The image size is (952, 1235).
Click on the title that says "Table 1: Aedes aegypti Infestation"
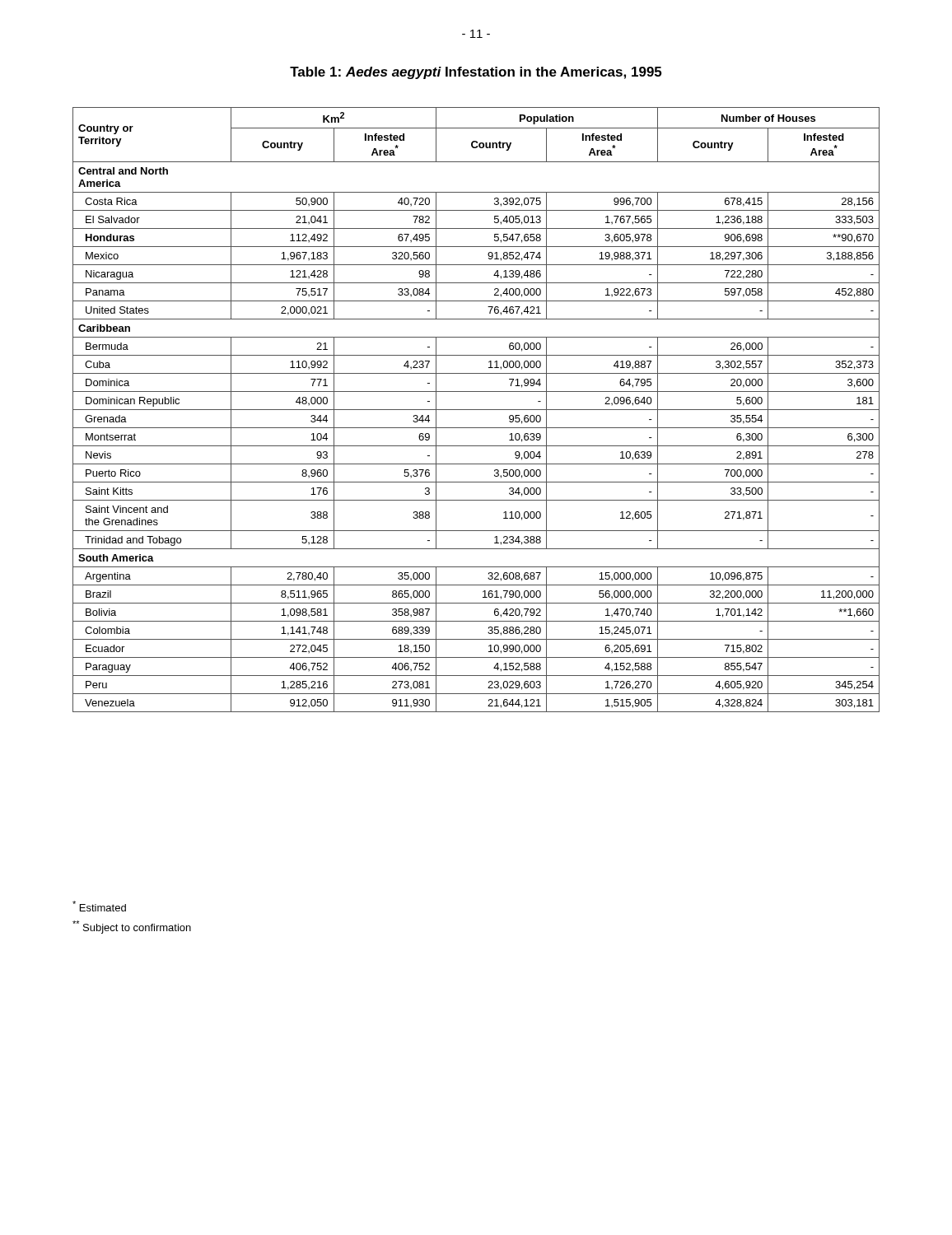476,72
